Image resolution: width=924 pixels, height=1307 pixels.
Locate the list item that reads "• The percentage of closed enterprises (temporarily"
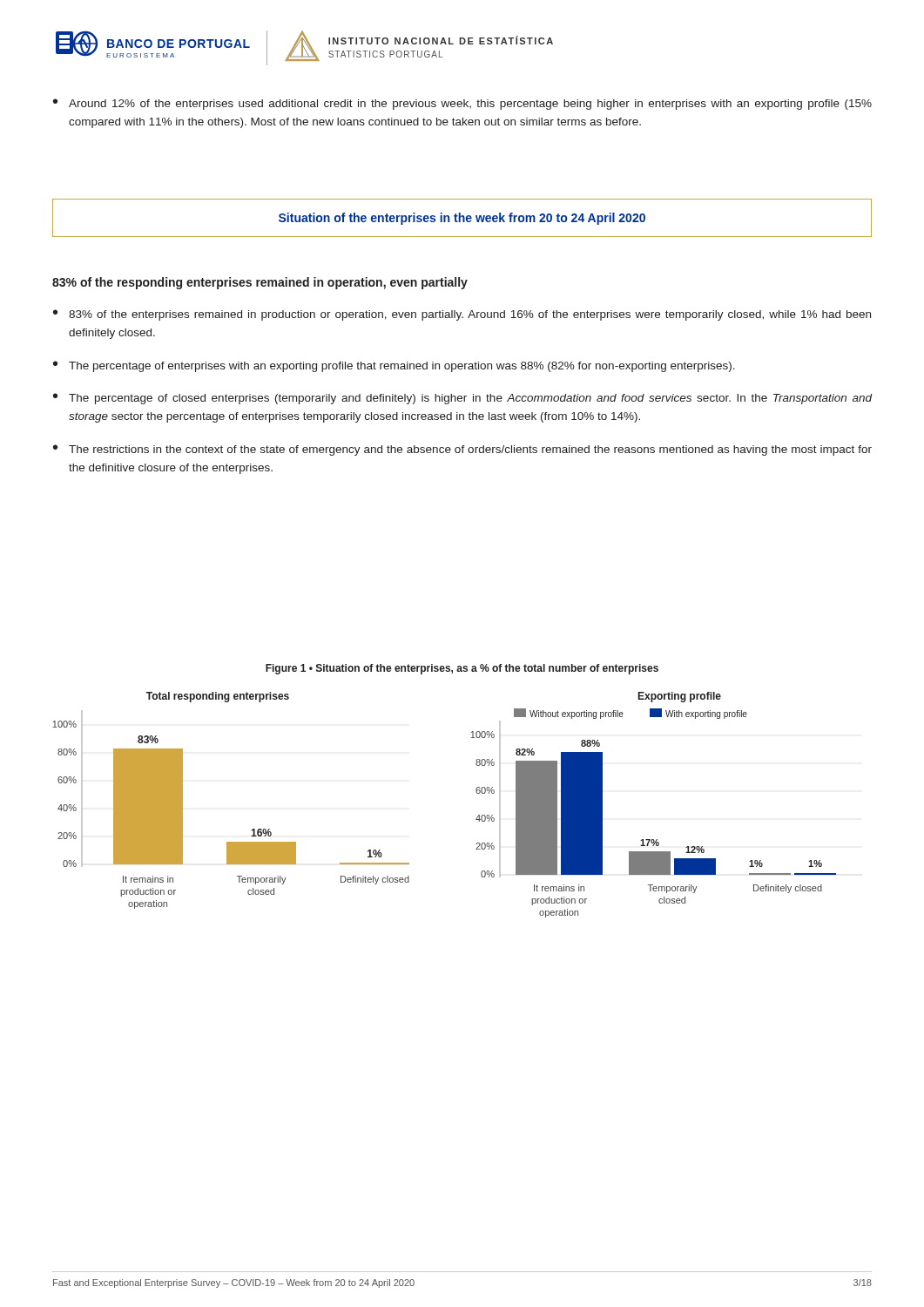[x=462, y=407]
